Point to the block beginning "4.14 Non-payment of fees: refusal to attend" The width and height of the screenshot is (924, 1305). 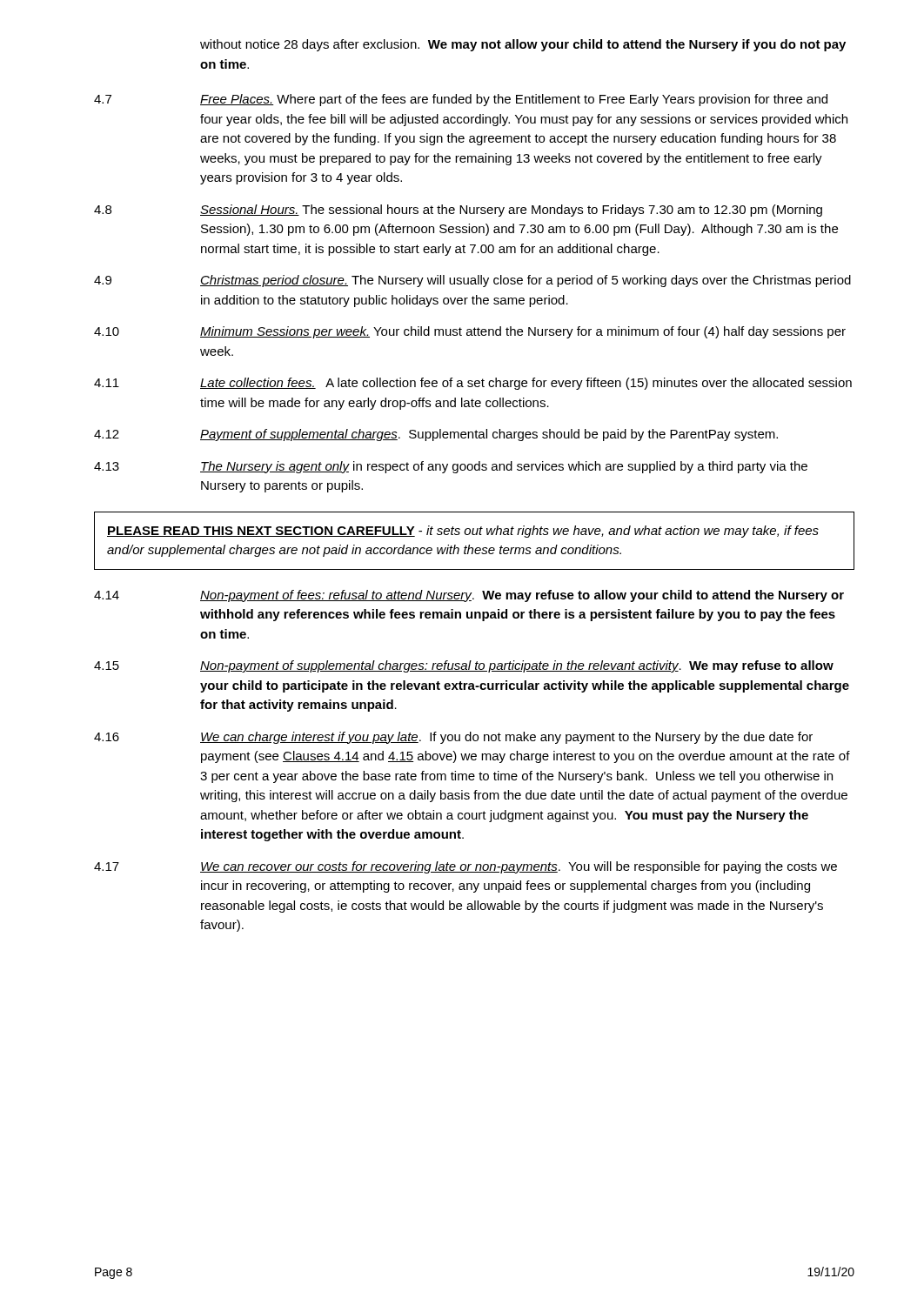point(474,614)
